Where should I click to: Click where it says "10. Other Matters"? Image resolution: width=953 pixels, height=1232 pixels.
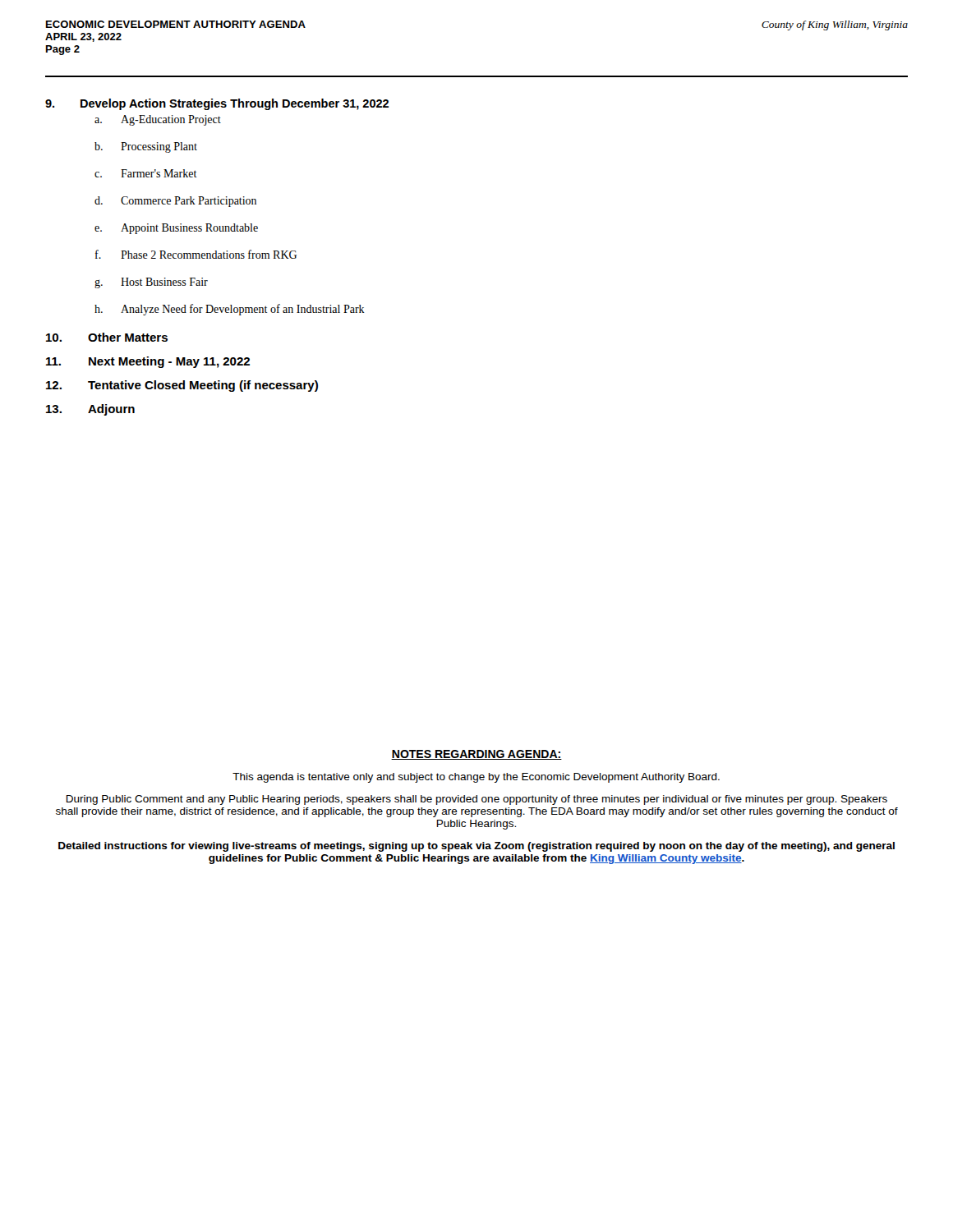(x=107, y=337)
